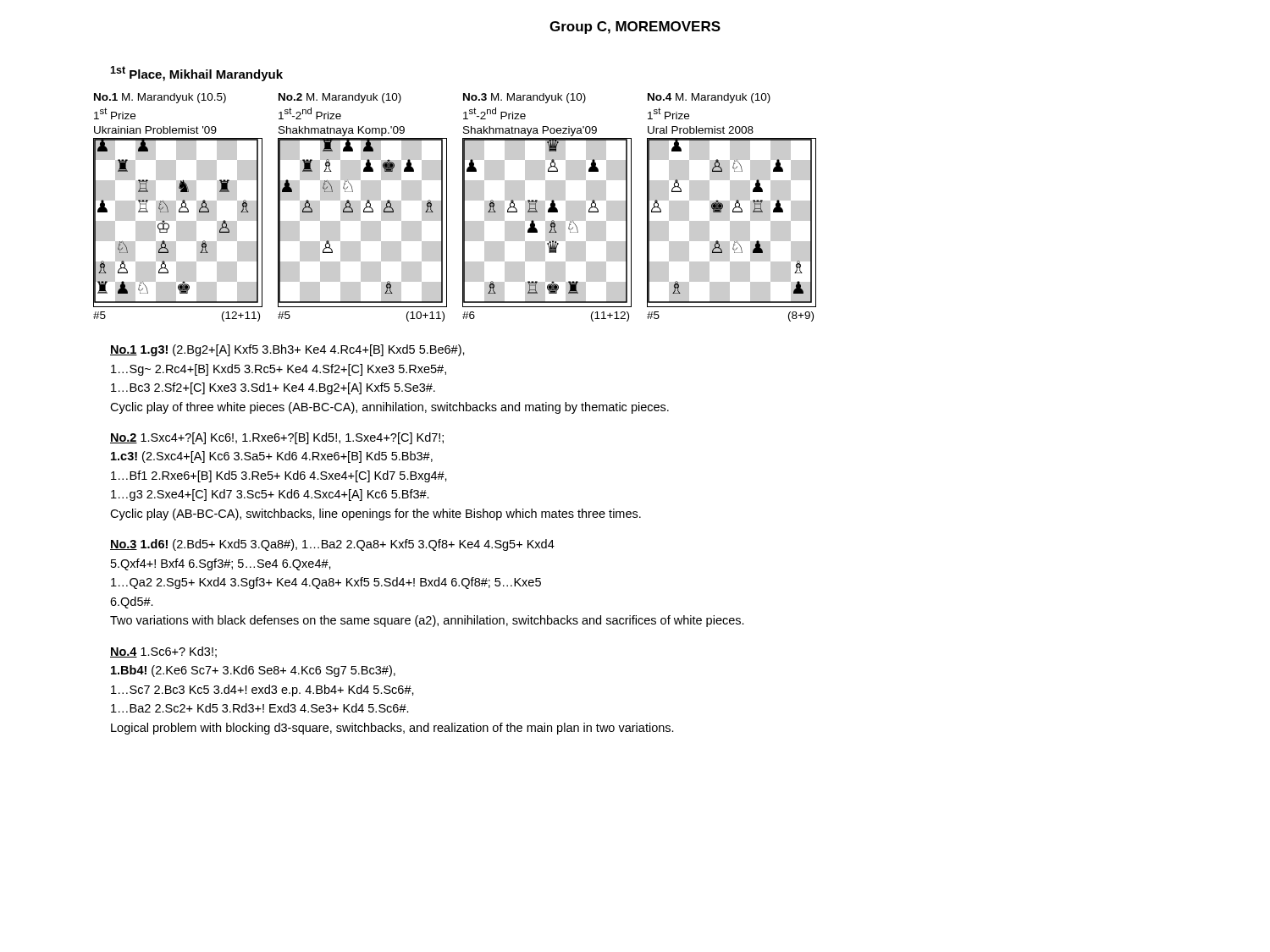
Task: Click on the element starting "No.1 1.g3! (2.Bg2+[A] Kxf5 3.Bh3+"
Action: coord(287,350)
